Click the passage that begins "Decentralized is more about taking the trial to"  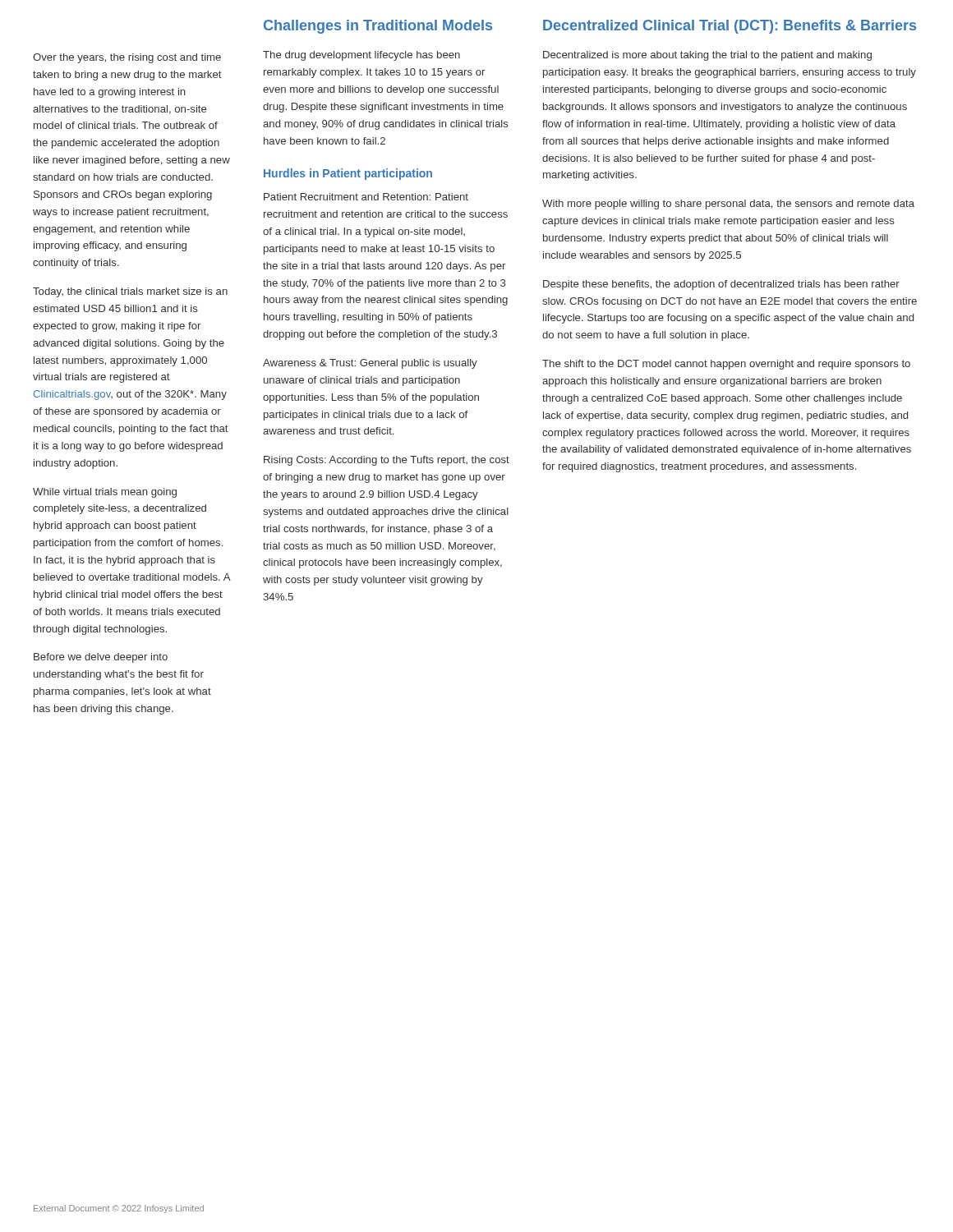click(729, 115)
